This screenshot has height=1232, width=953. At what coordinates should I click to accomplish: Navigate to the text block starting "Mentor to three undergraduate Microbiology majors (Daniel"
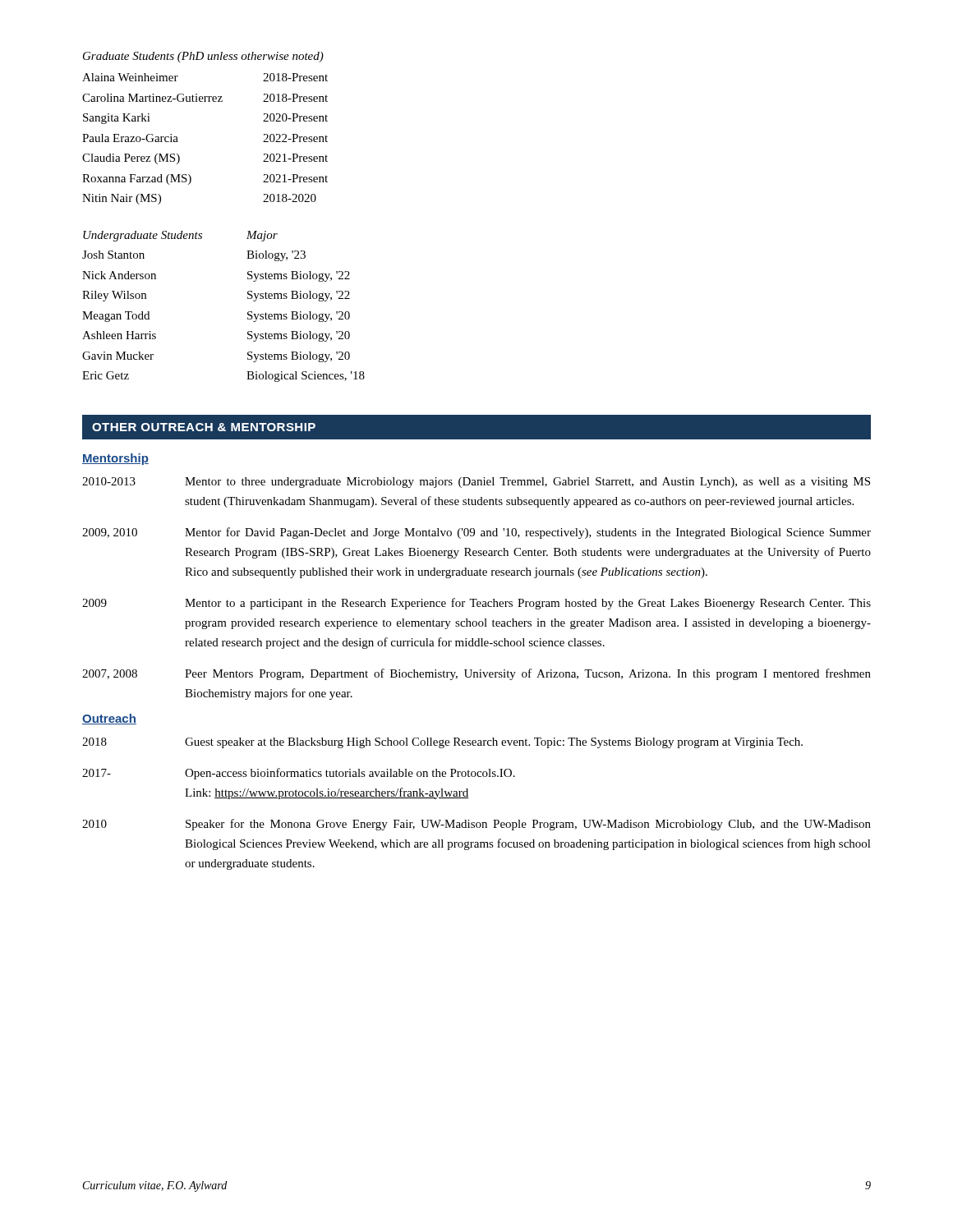(528, 491)
